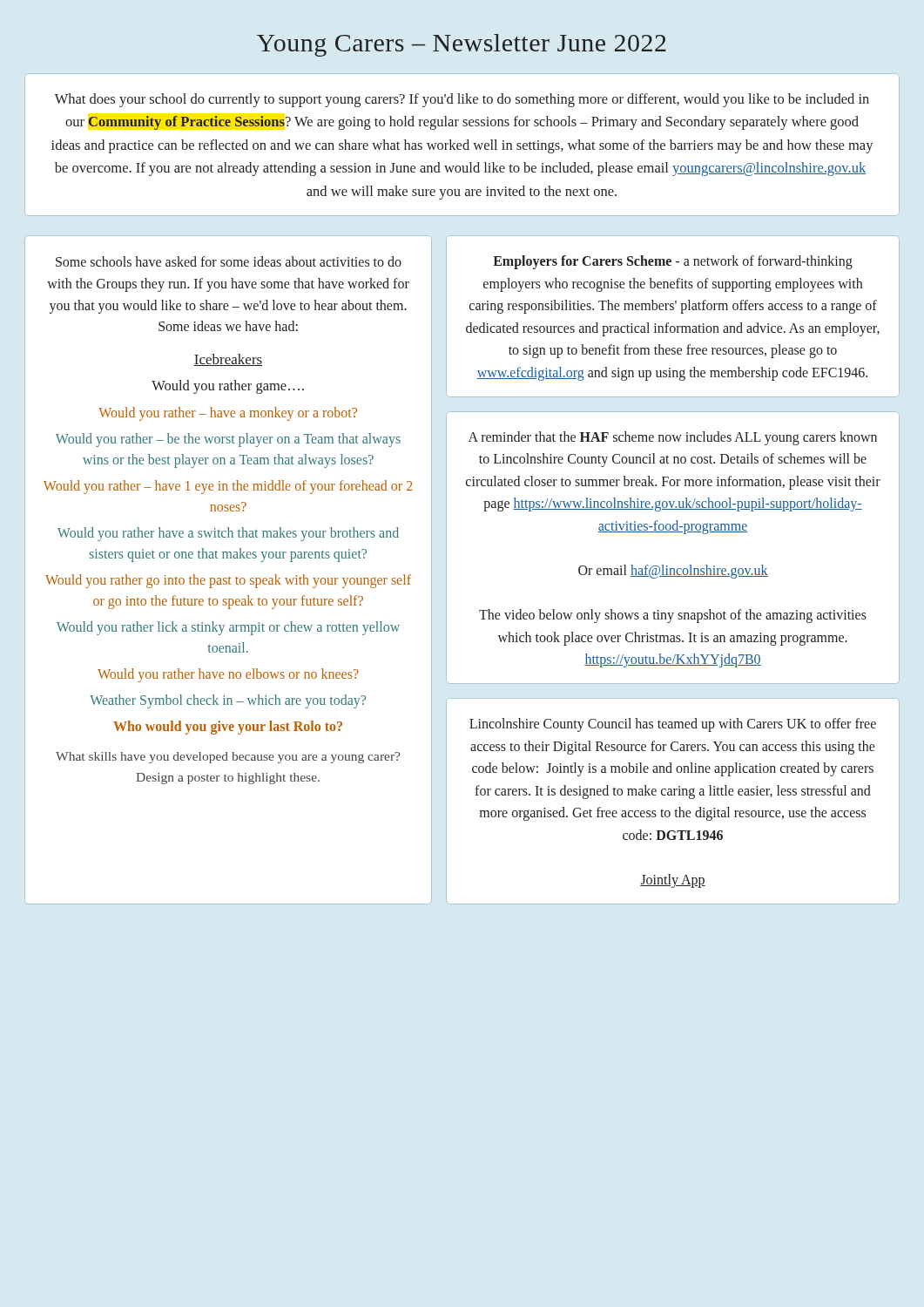Find a section header
Image resolution: width=924 pixels, height=1307 pixels.
pos(228,360)
